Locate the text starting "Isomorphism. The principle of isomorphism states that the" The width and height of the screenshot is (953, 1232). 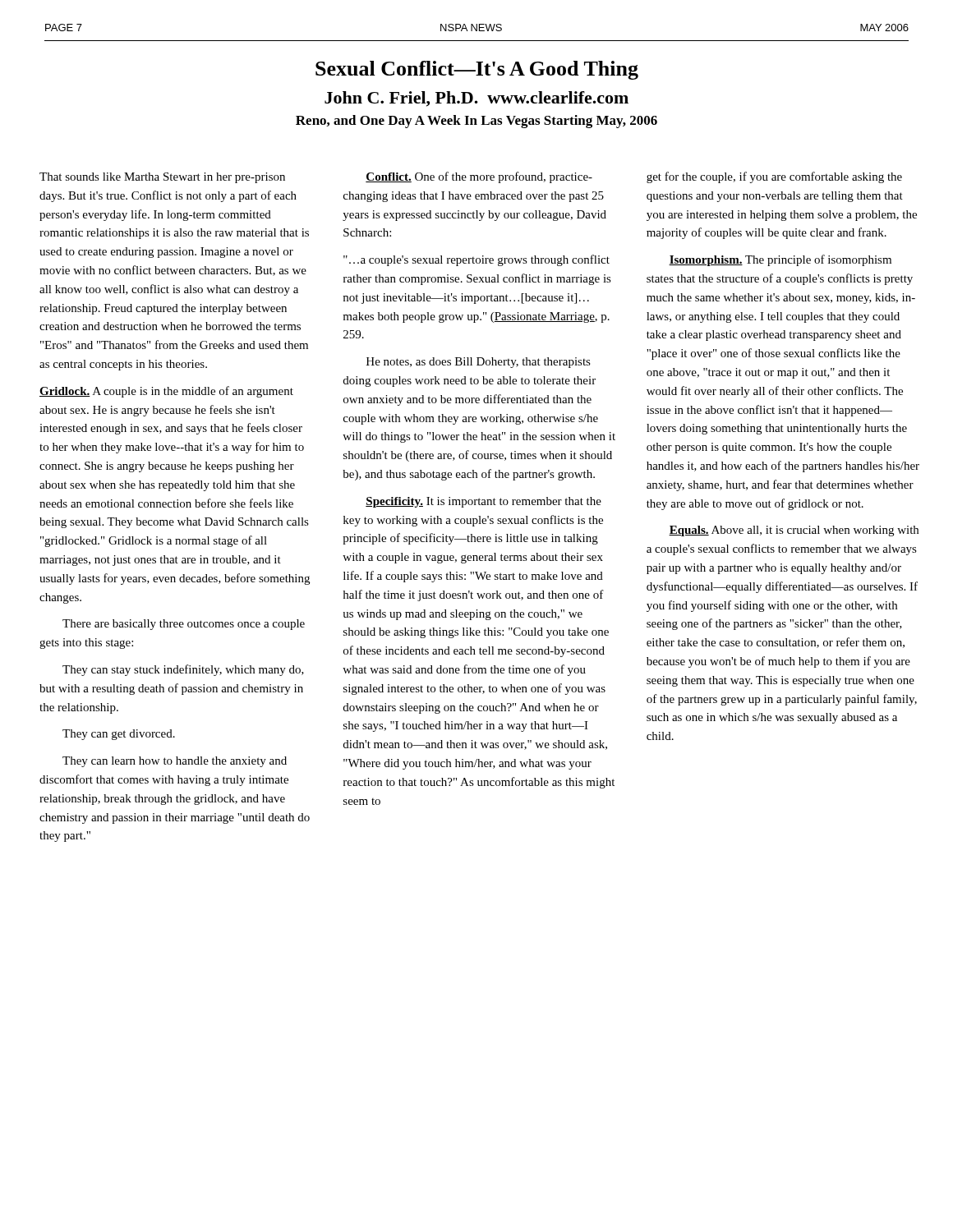pyautogui.click(x=783, y=382)
